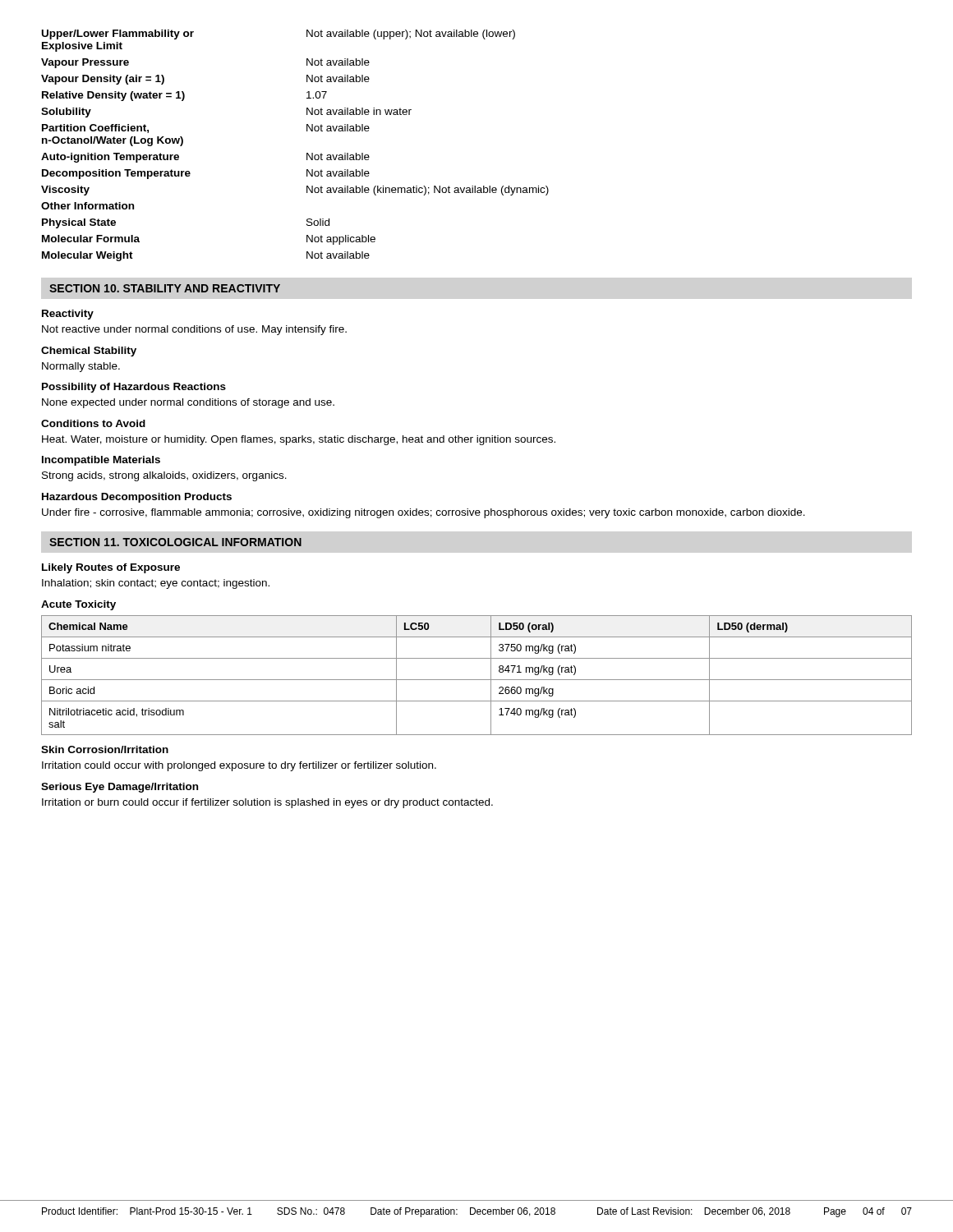Select the table that reads "1740 mg/kg (rat)"
The width and height of the screenshot is (953, 1232).
(x=476, y=675)
